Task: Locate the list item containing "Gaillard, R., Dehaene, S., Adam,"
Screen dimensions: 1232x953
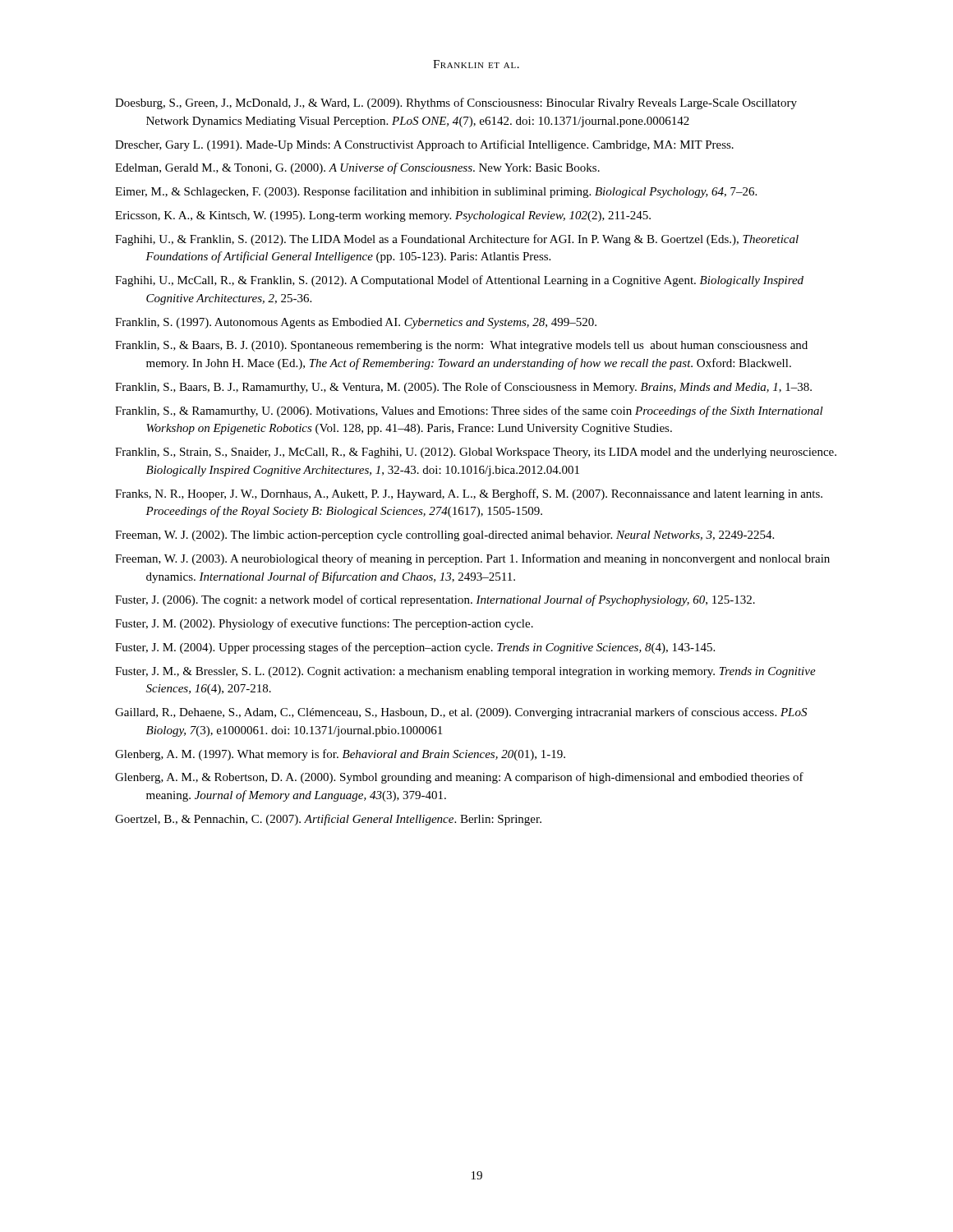Action: coord(461,721)
